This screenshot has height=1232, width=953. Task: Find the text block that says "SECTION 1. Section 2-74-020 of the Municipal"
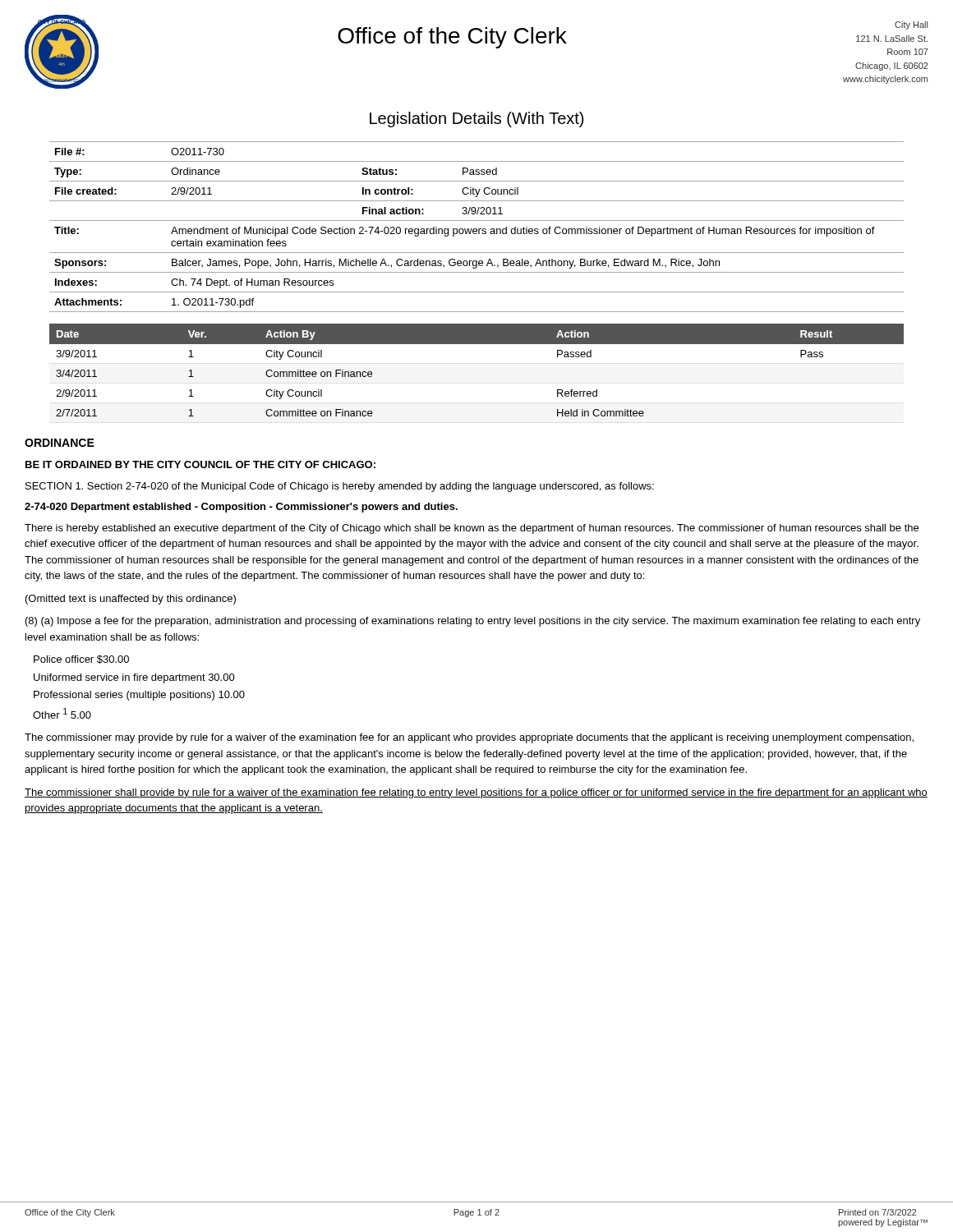340,485
